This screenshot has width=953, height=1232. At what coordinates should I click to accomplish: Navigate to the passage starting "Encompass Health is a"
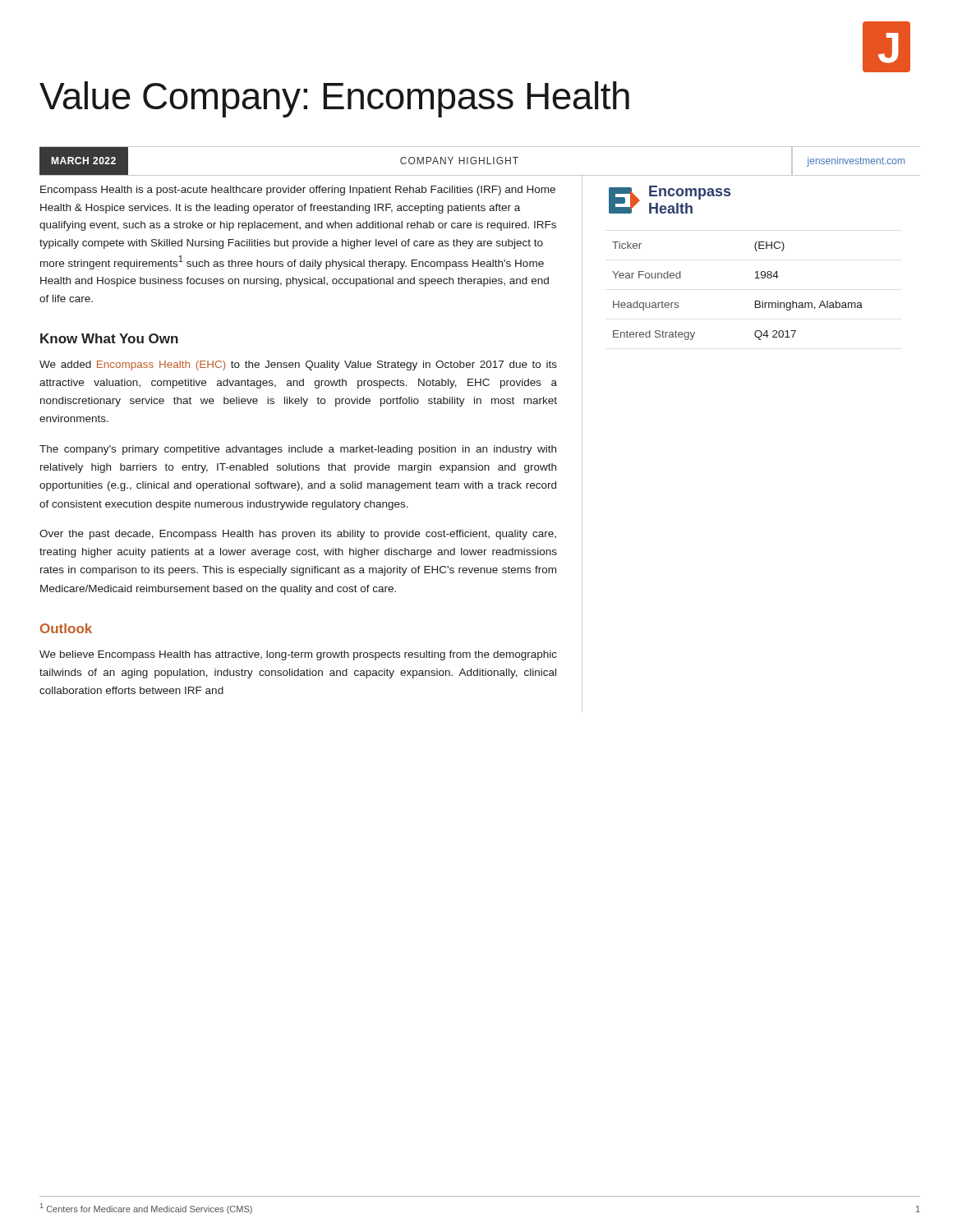(298, 244)
